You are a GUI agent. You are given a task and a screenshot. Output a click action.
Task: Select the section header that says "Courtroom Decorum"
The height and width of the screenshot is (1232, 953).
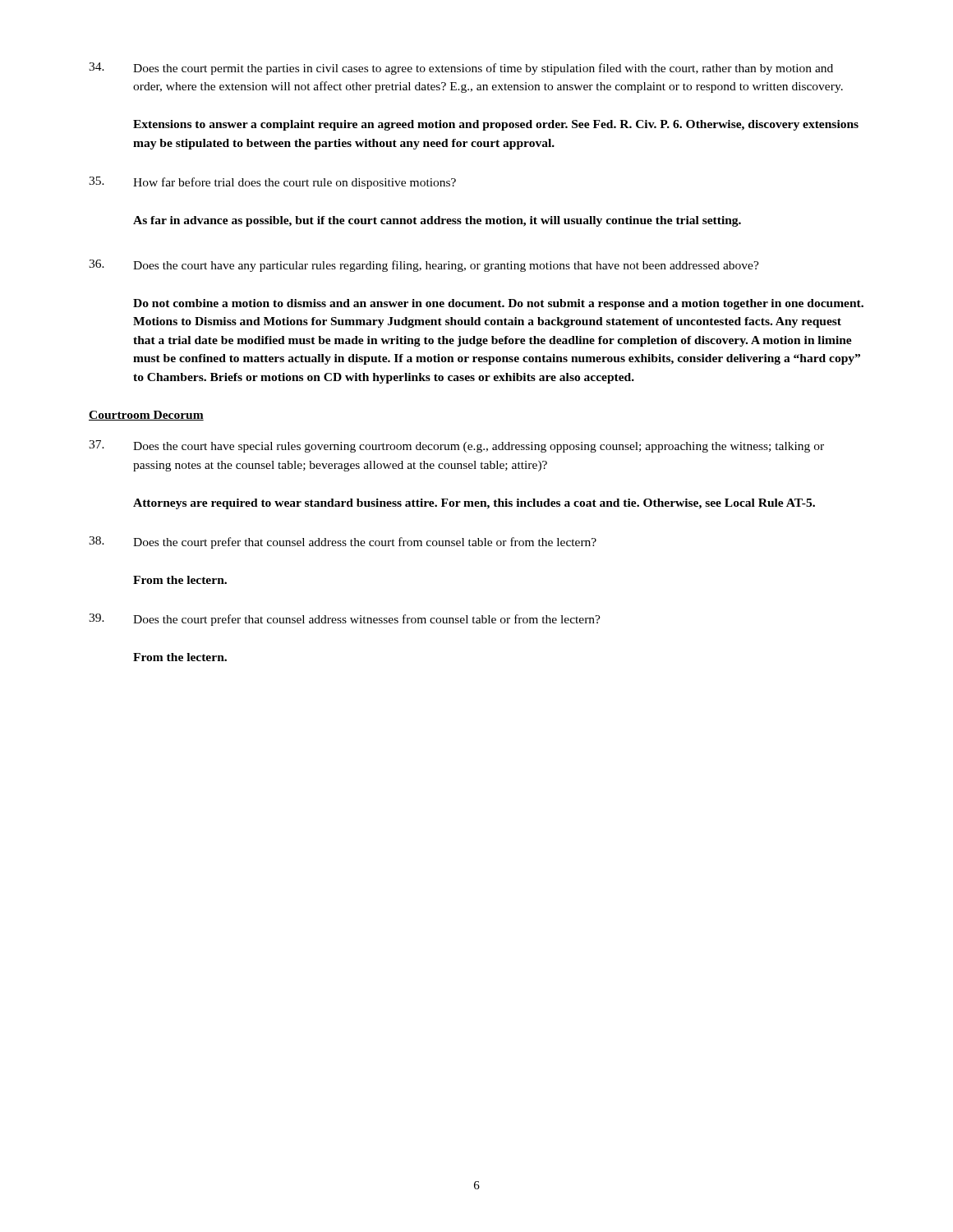coord(146,415)
